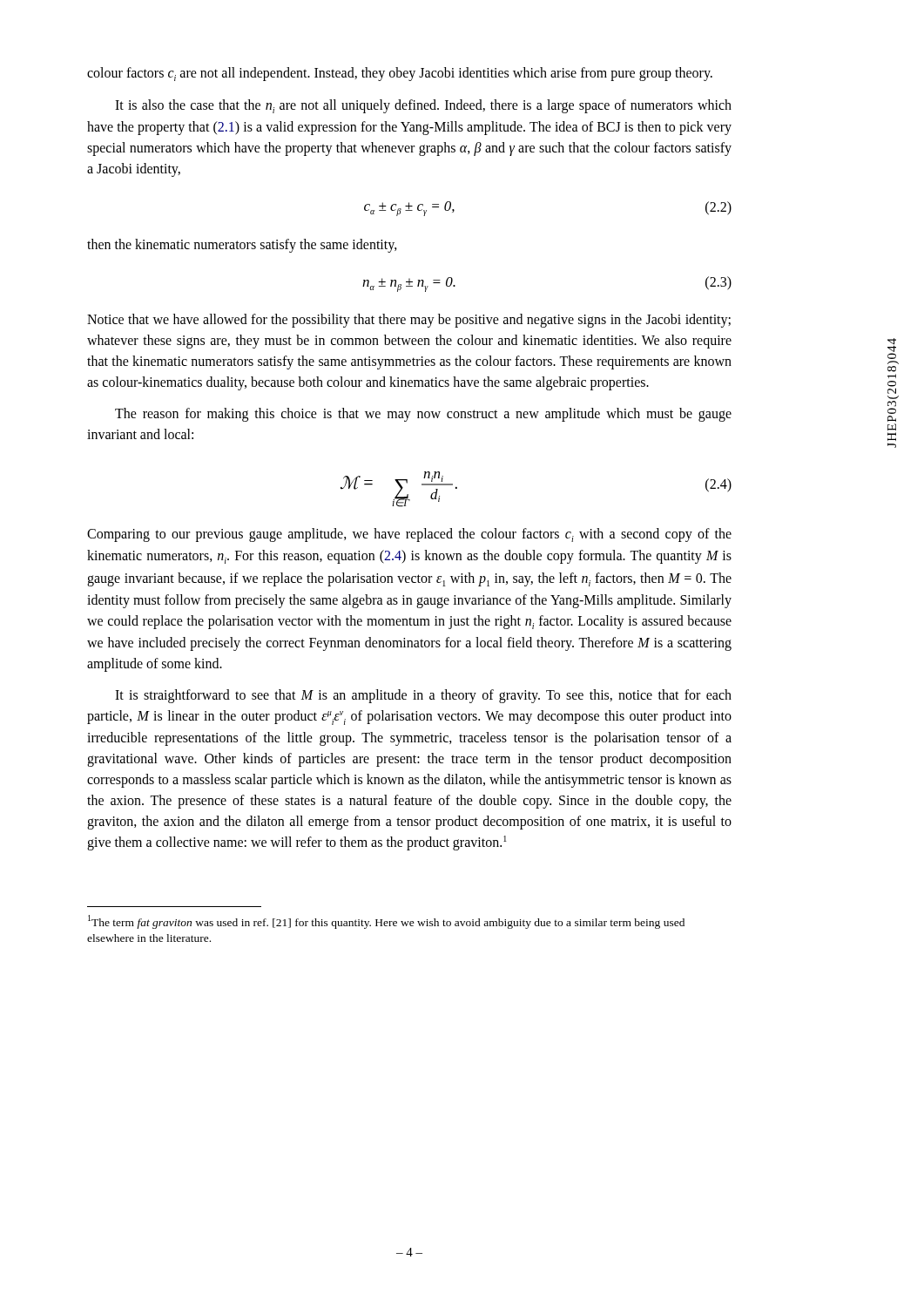Locate the text block starting "Comparing to our"
Screen dimensions: 1307x924
409,599
